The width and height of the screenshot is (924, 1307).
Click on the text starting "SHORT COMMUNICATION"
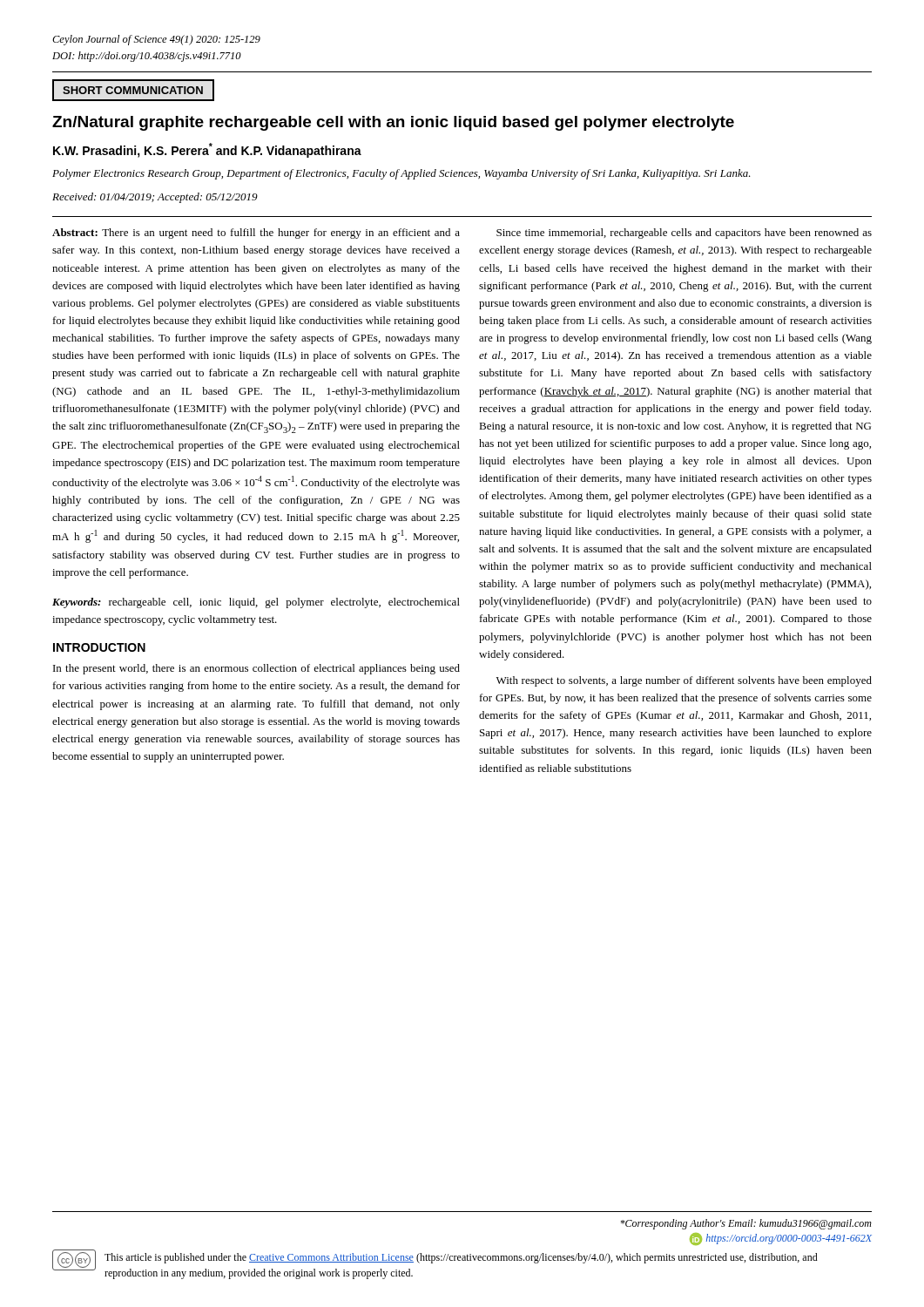click(133, 90)
